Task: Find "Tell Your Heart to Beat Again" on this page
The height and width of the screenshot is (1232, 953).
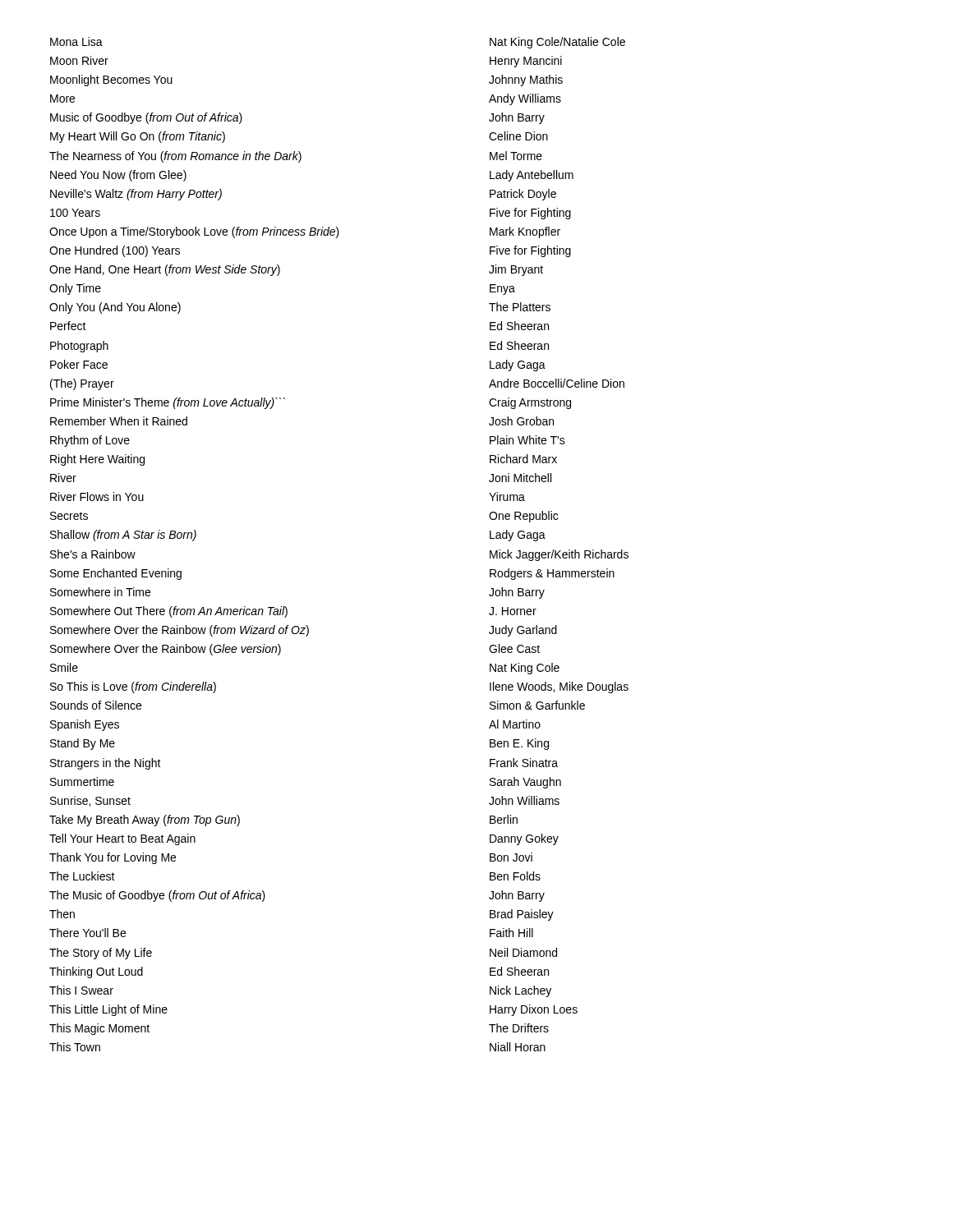Action: click(123, 839)
